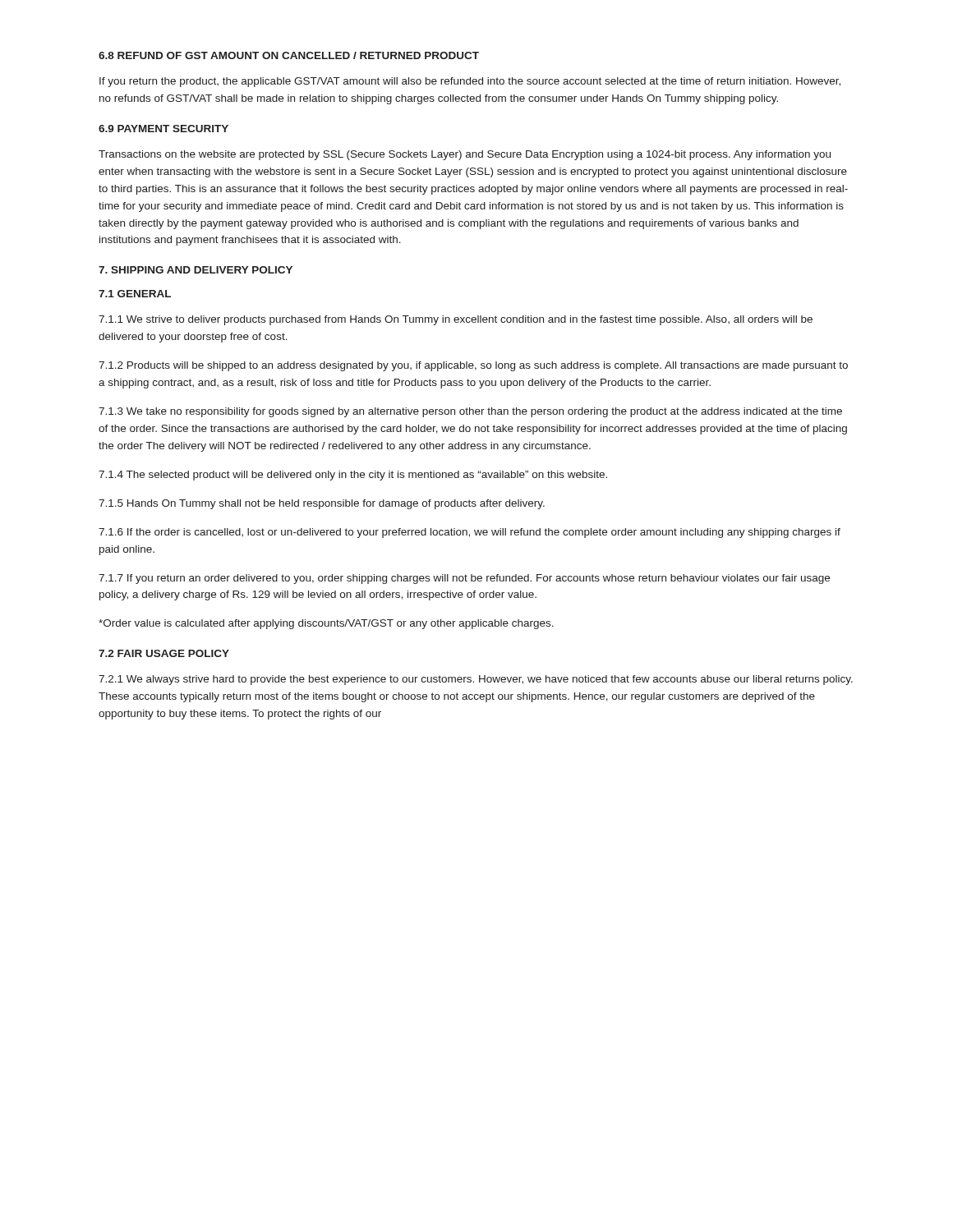This screenshot has height=1232, width=953.
Task: Click on the text block that reads "If you return the product, the applicable"
Action: pyautogui.click(x=470, y=90)
